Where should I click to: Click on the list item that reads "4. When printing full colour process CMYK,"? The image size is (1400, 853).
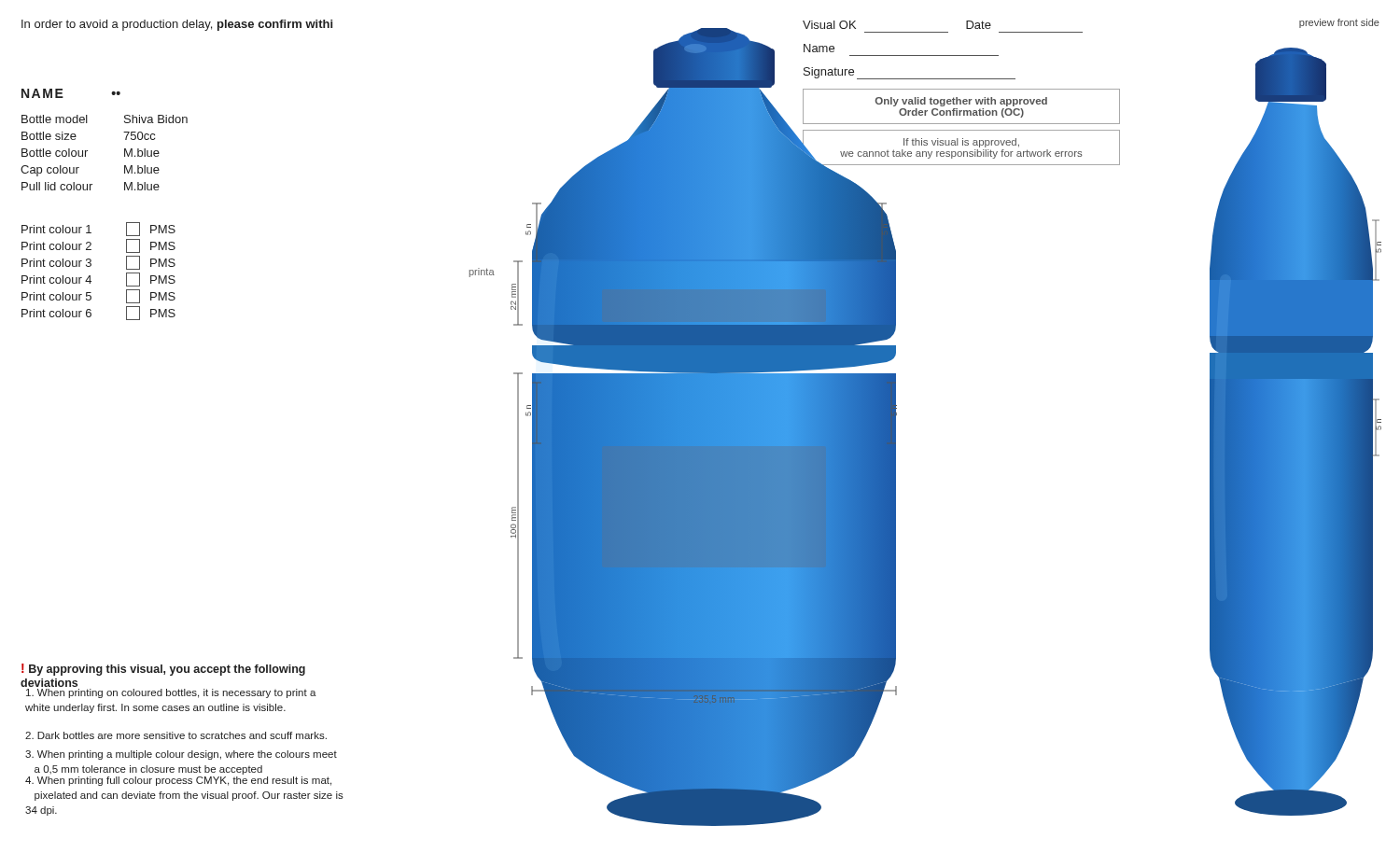pos(184,795)
